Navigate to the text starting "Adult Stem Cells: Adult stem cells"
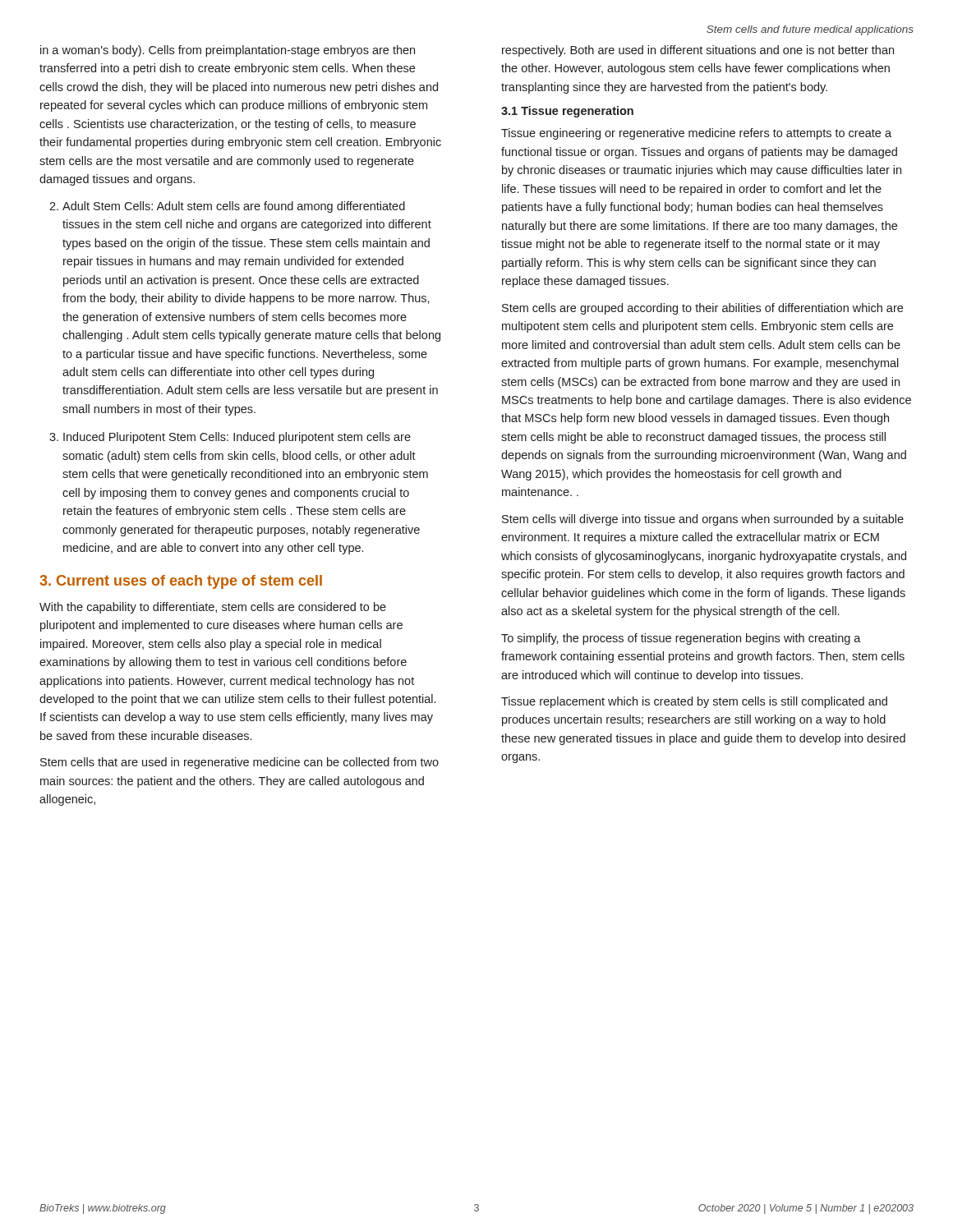 (252, 308)
